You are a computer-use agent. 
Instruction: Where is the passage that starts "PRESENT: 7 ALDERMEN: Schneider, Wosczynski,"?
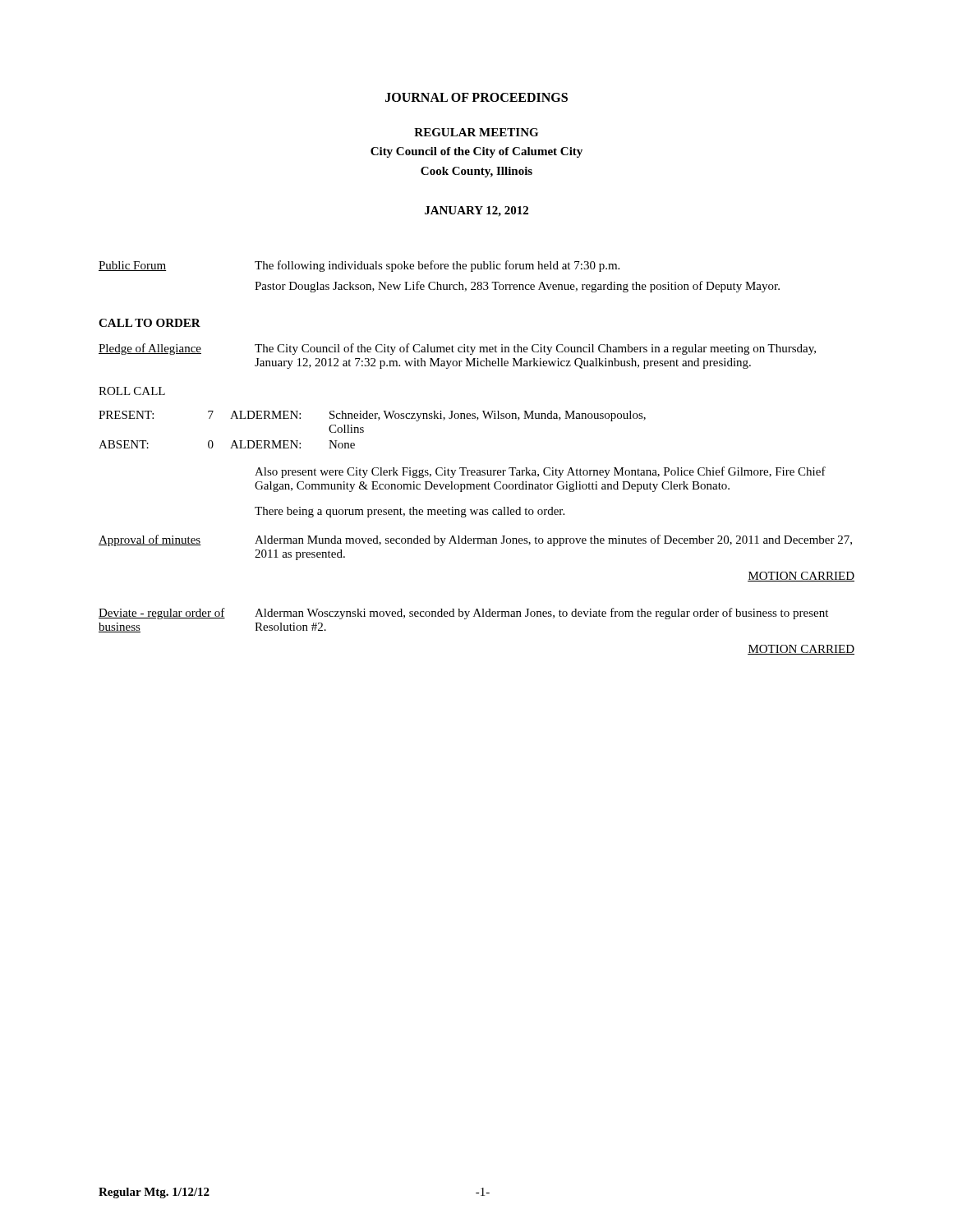click(x=476, y=422)
